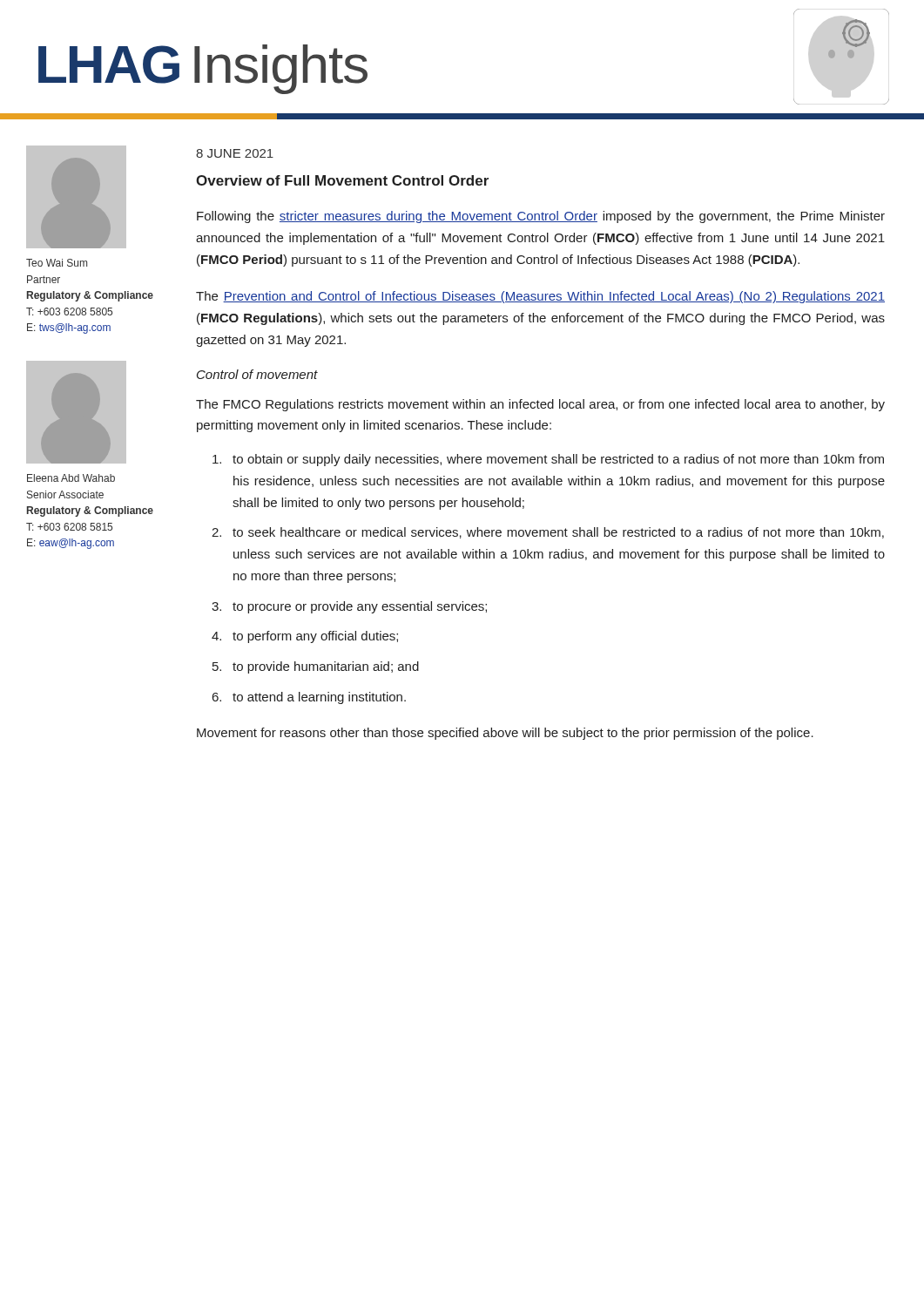This screenshot has height=1307, width=924.
Task: Find the text block containing "Following the stricter"
Action: (x=540, y=237)
